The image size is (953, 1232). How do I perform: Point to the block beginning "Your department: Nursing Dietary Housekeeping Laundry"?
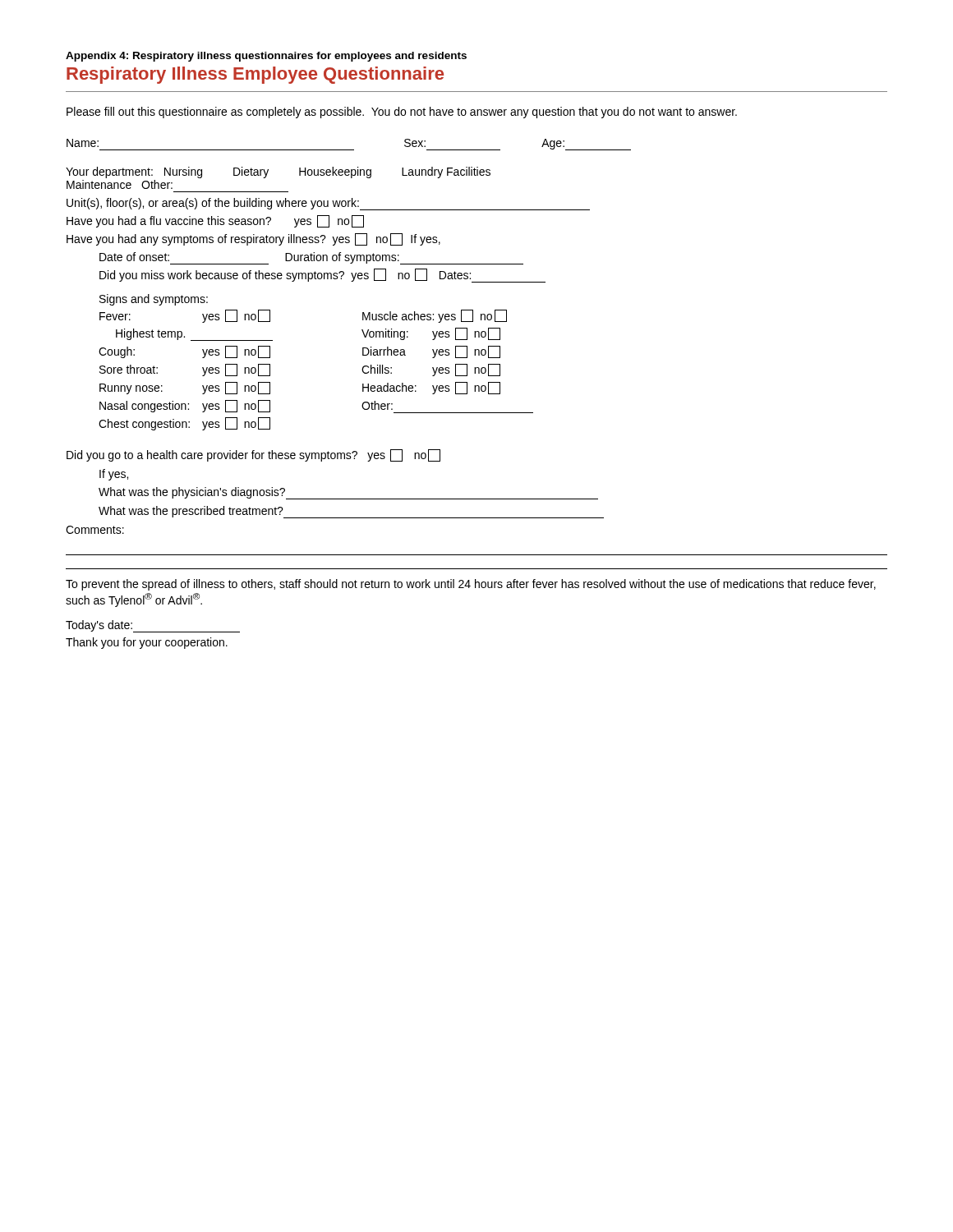click(278, 178)
